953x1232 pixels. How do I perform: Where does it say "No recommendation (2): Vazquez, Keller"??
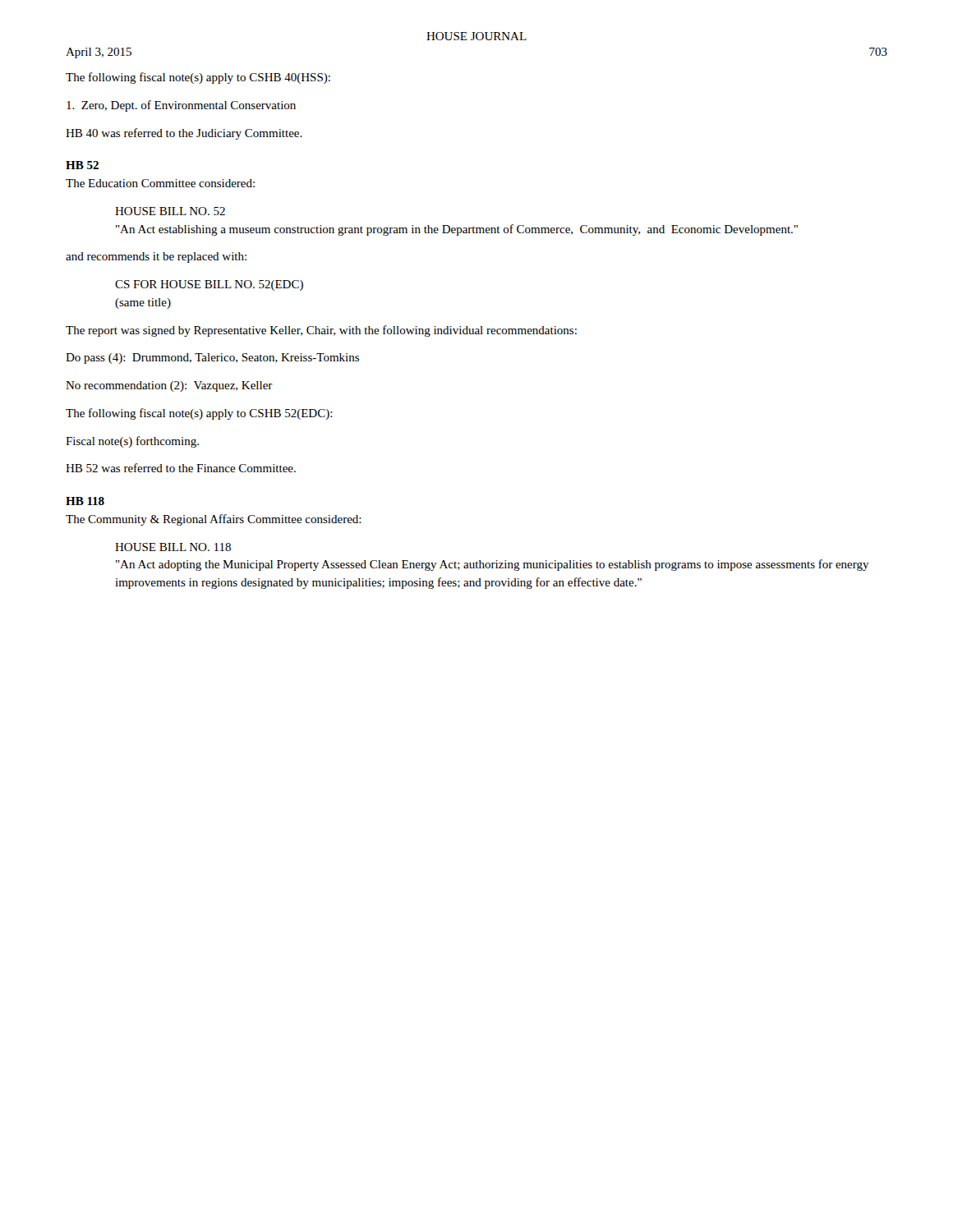169,385
